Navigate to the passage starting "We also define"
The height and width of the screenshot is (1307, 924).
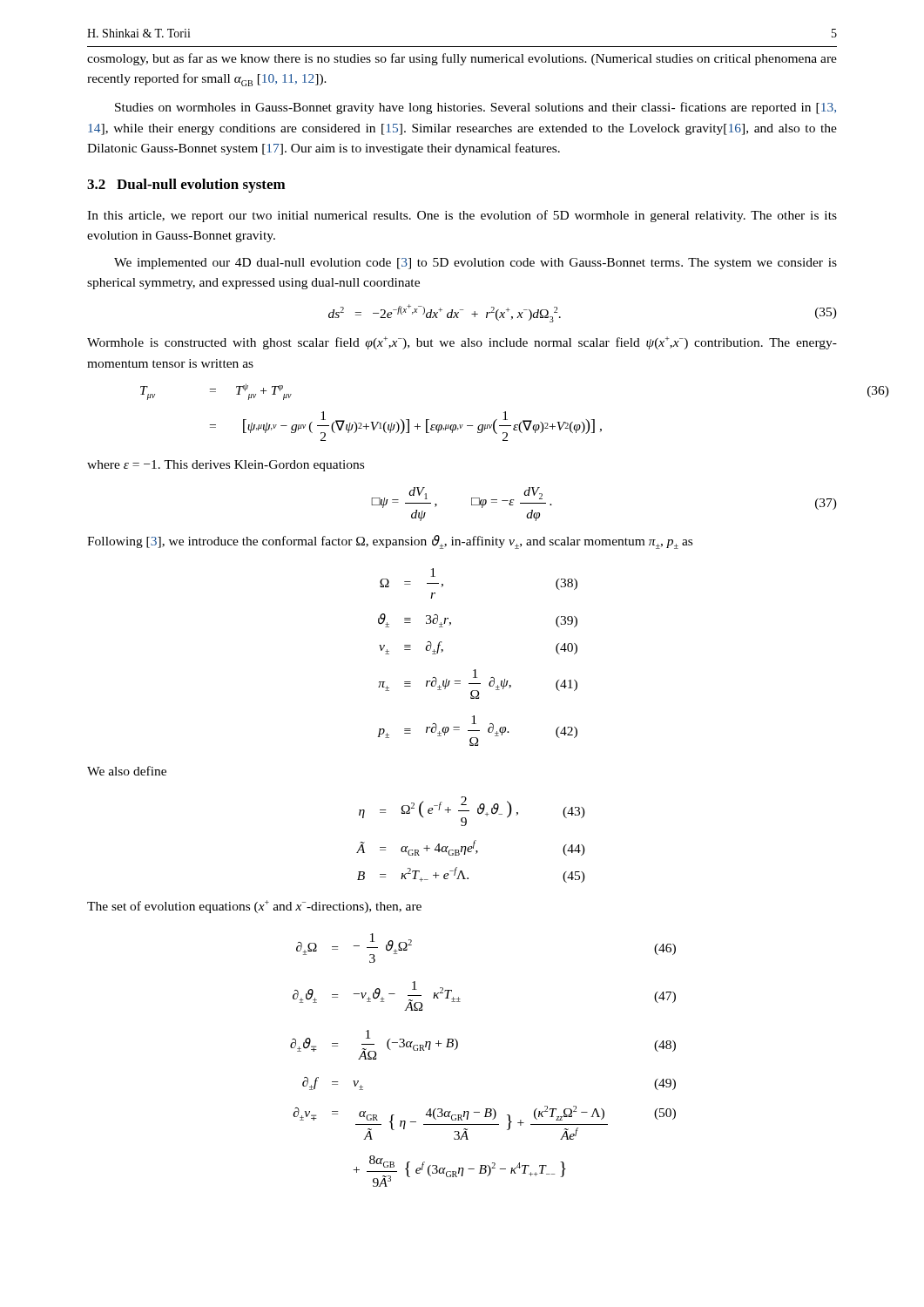click(x=127, y=771)
